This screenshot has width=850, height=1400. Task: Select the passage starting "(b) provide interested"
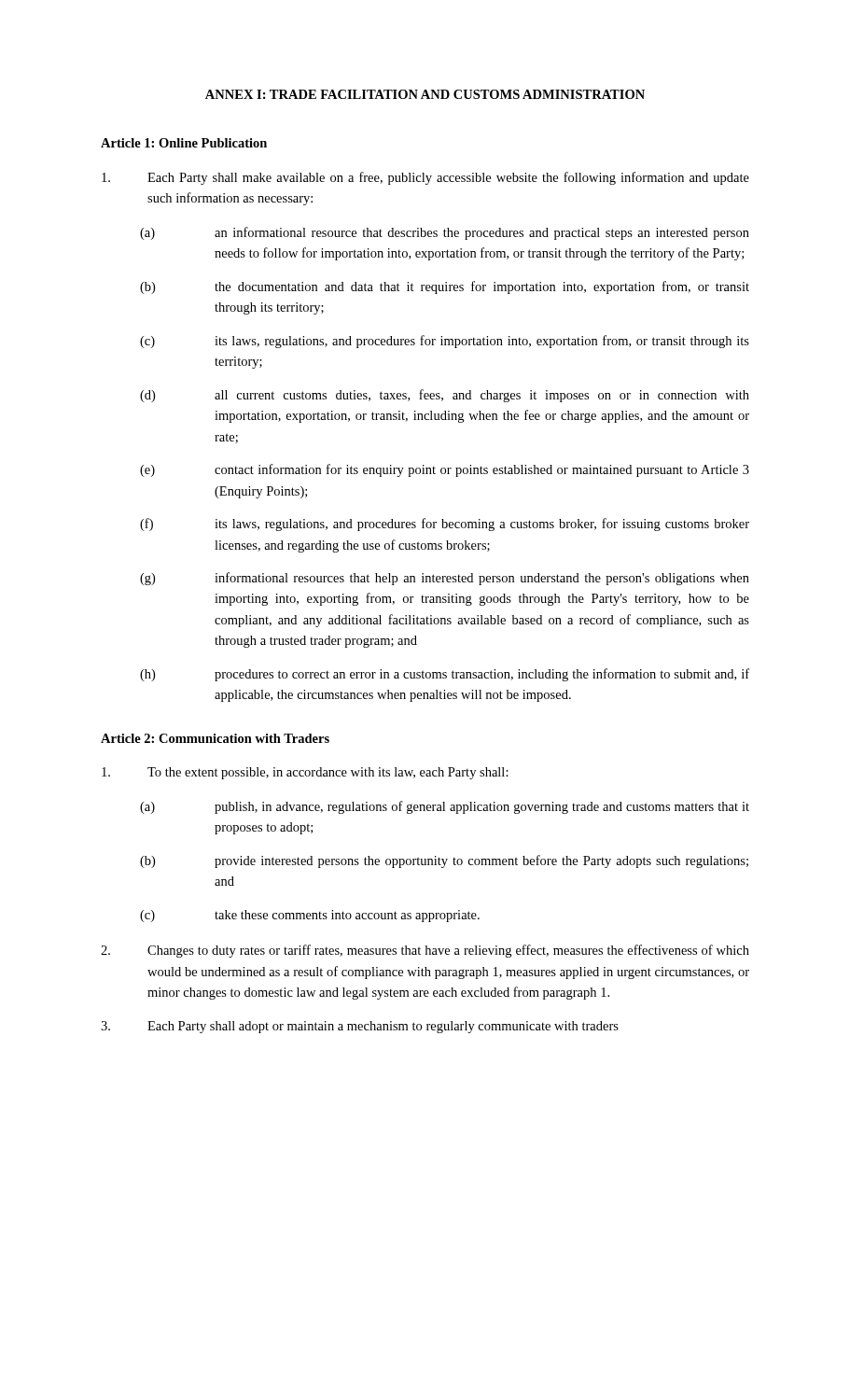[x=425, y=871]
